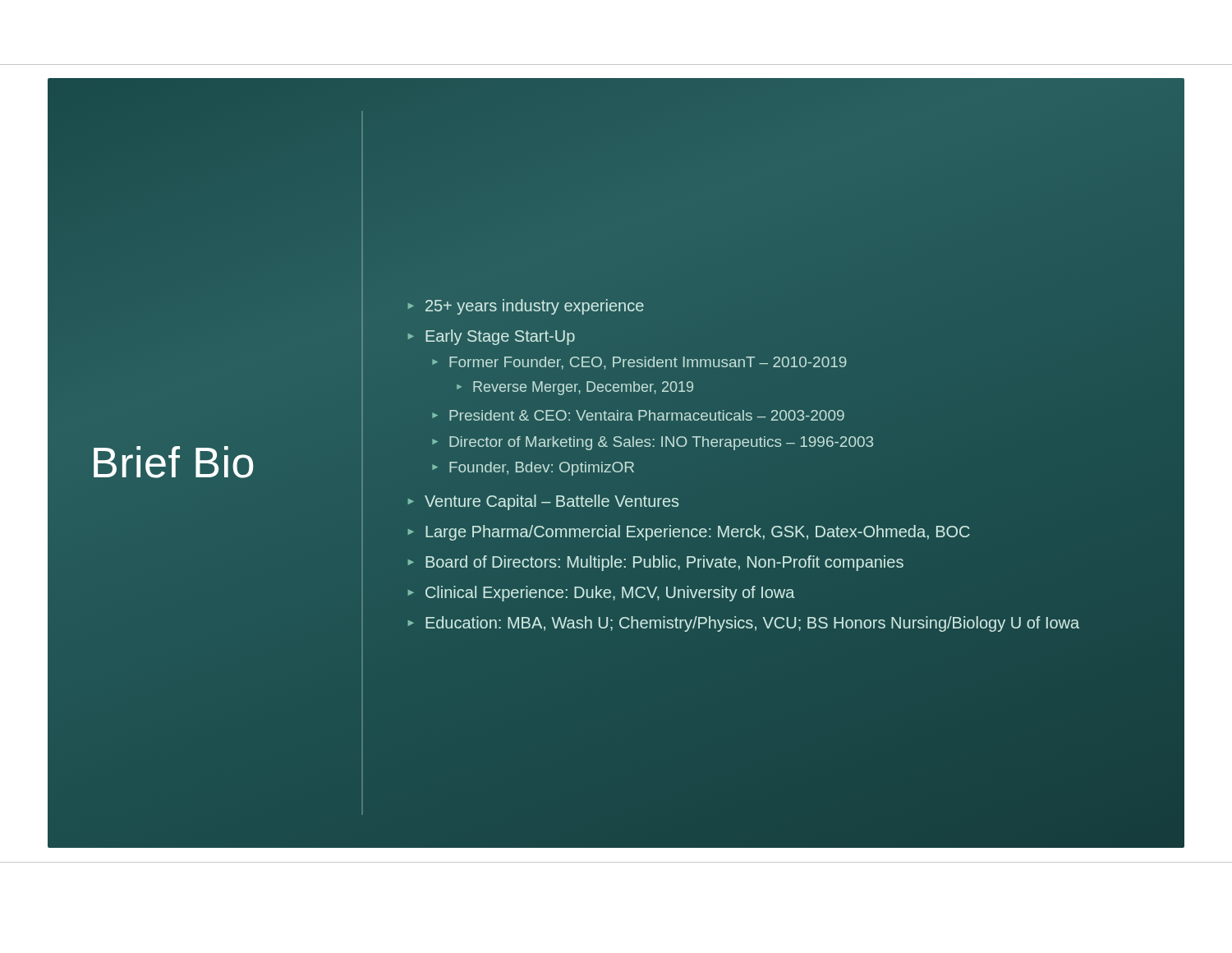Where is the passage that starts "► Clinical Experience: Duke,"?

(x=600, y=593)
